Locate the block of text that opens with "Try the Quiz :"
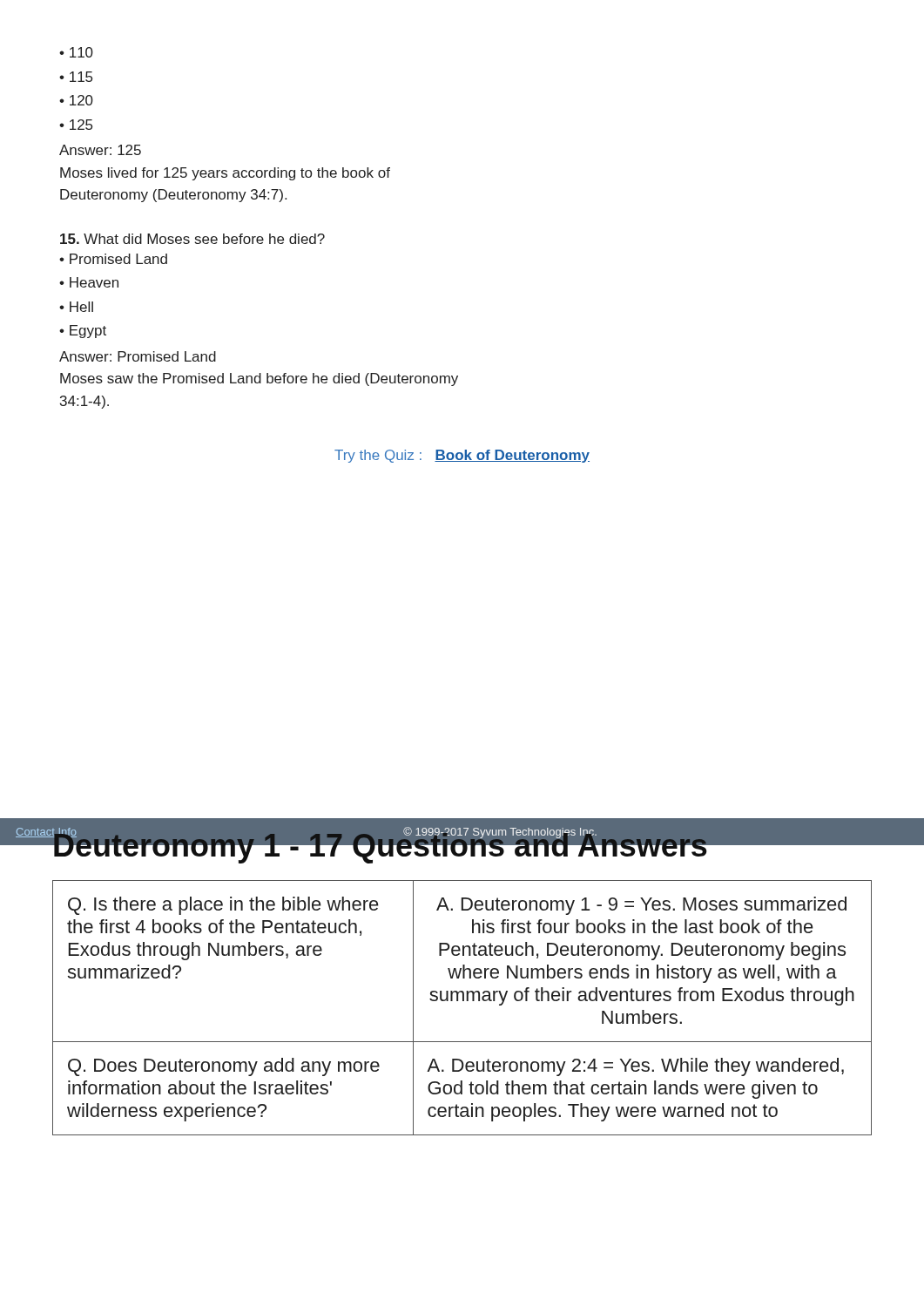Viewport: 924px width, 1307px height. pyautogui.click(x=462, y=455)
